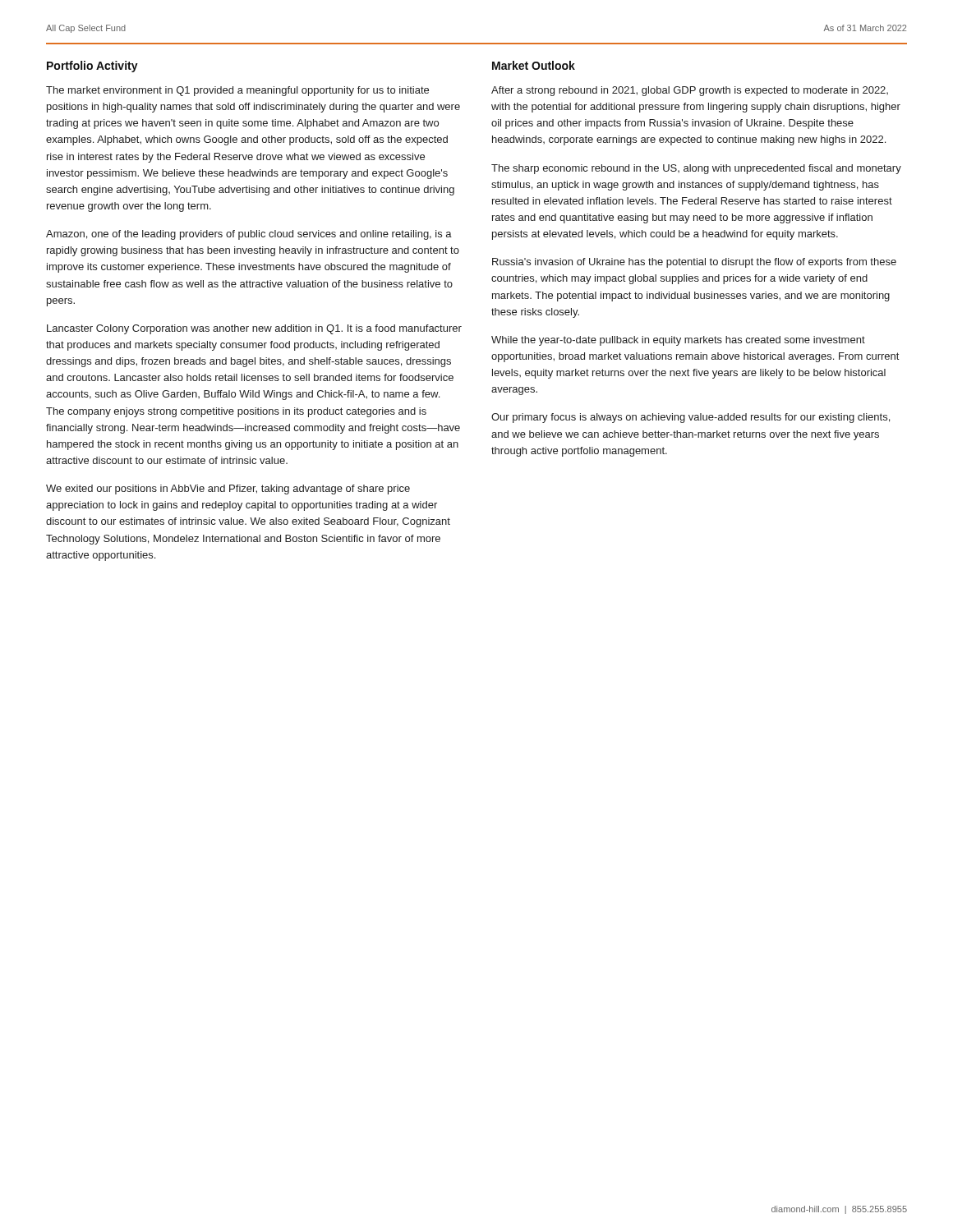Viewport: 953px width, 1232px height.
Task: Where is the passage that starts "We exited our positions"?
Action: [x=248, y=521]
